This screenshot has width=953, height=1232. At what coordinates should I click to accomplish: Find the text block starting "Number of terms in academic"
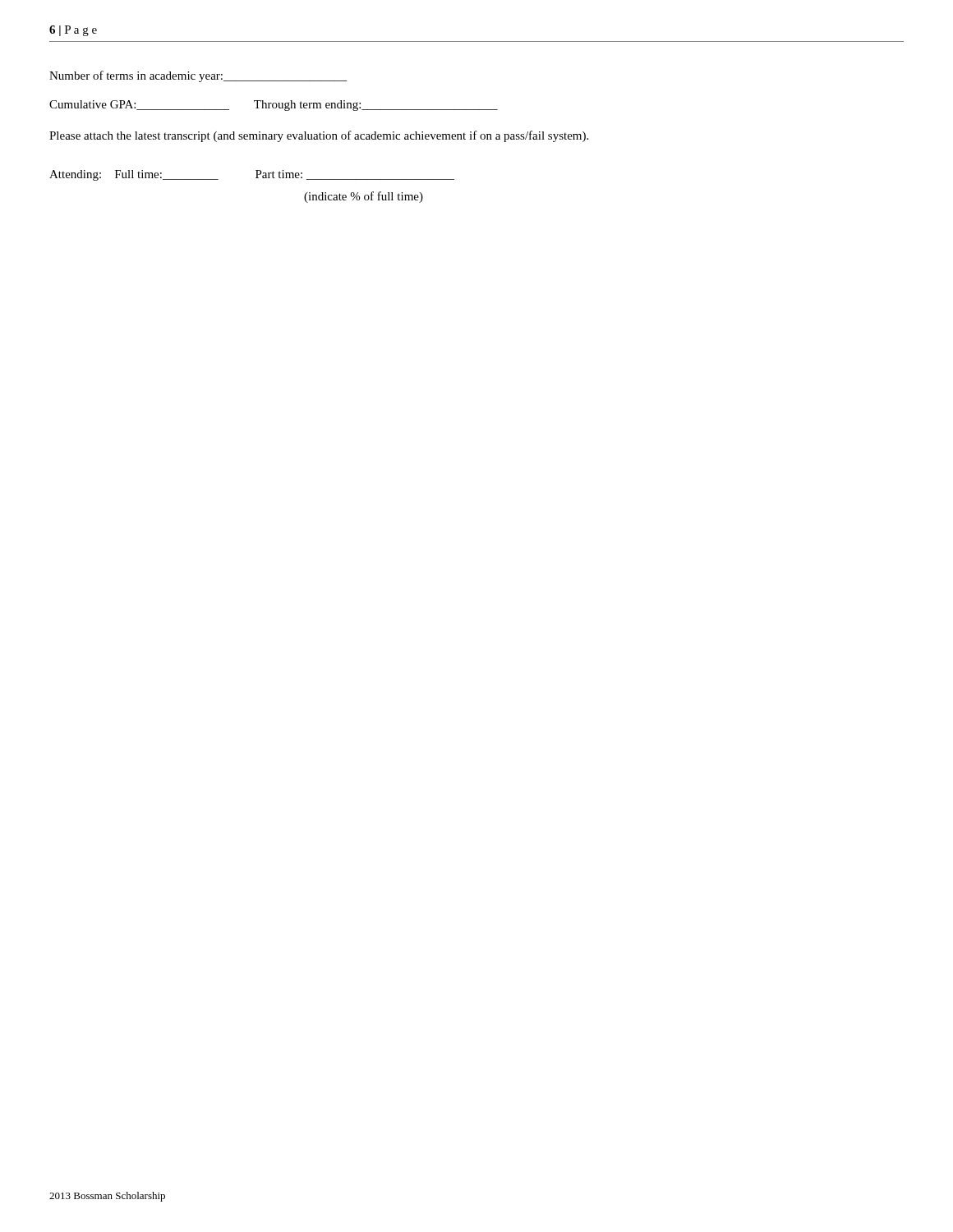pos(198,76)
